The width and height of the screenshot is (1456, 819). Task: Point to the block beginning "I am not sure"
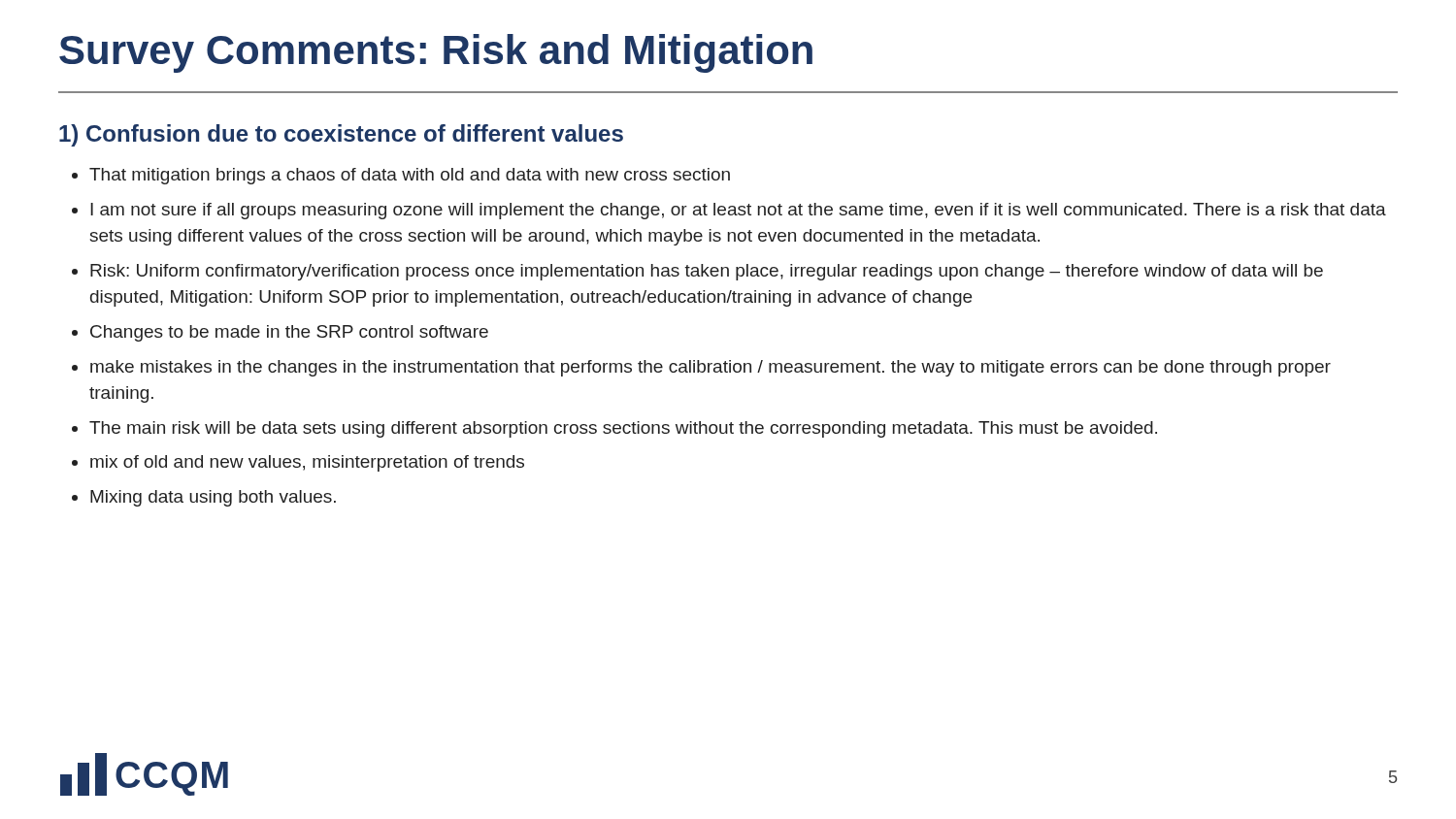[737, 222]
